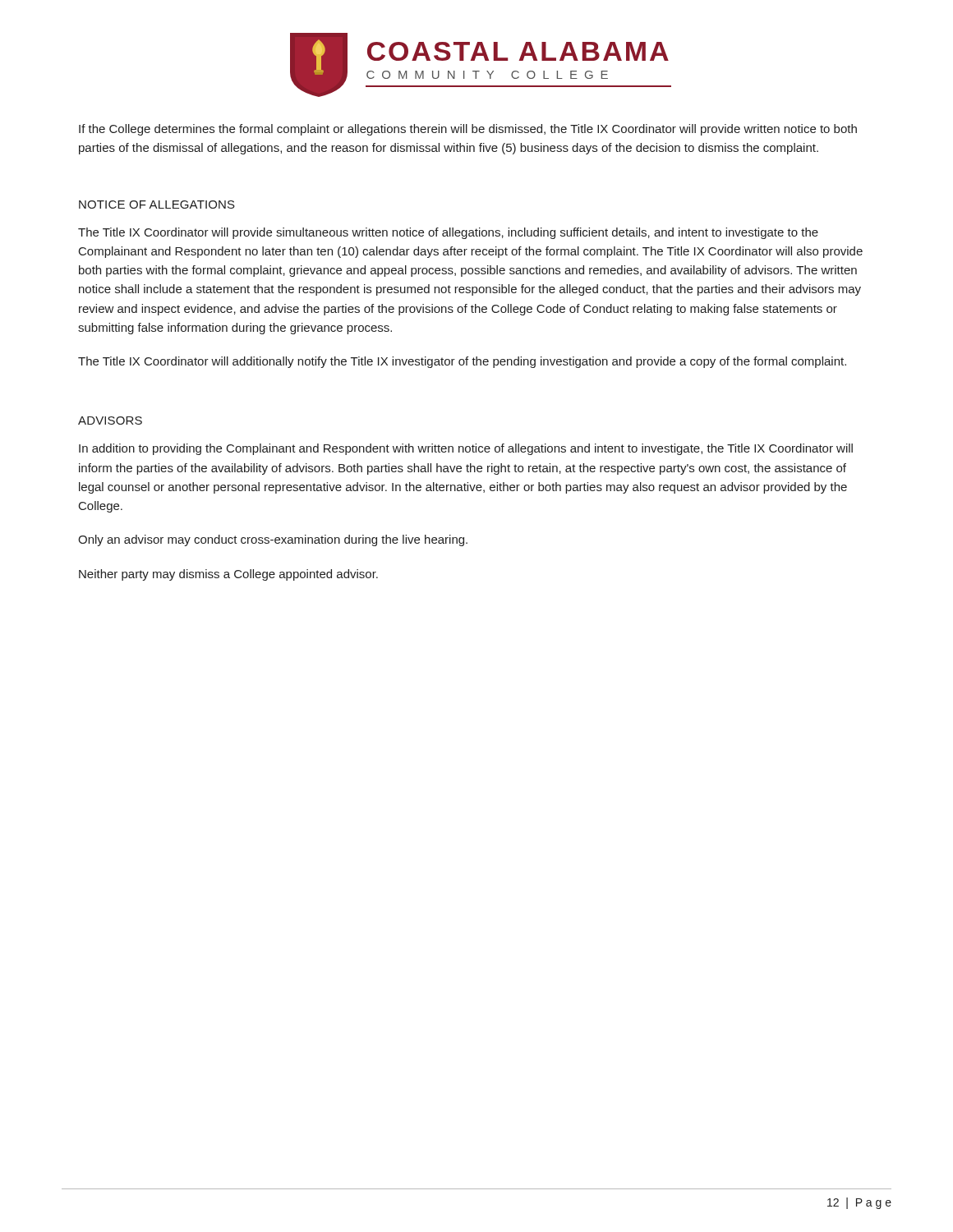Click the logo
953x1232 pixels.
click(476, 62)
